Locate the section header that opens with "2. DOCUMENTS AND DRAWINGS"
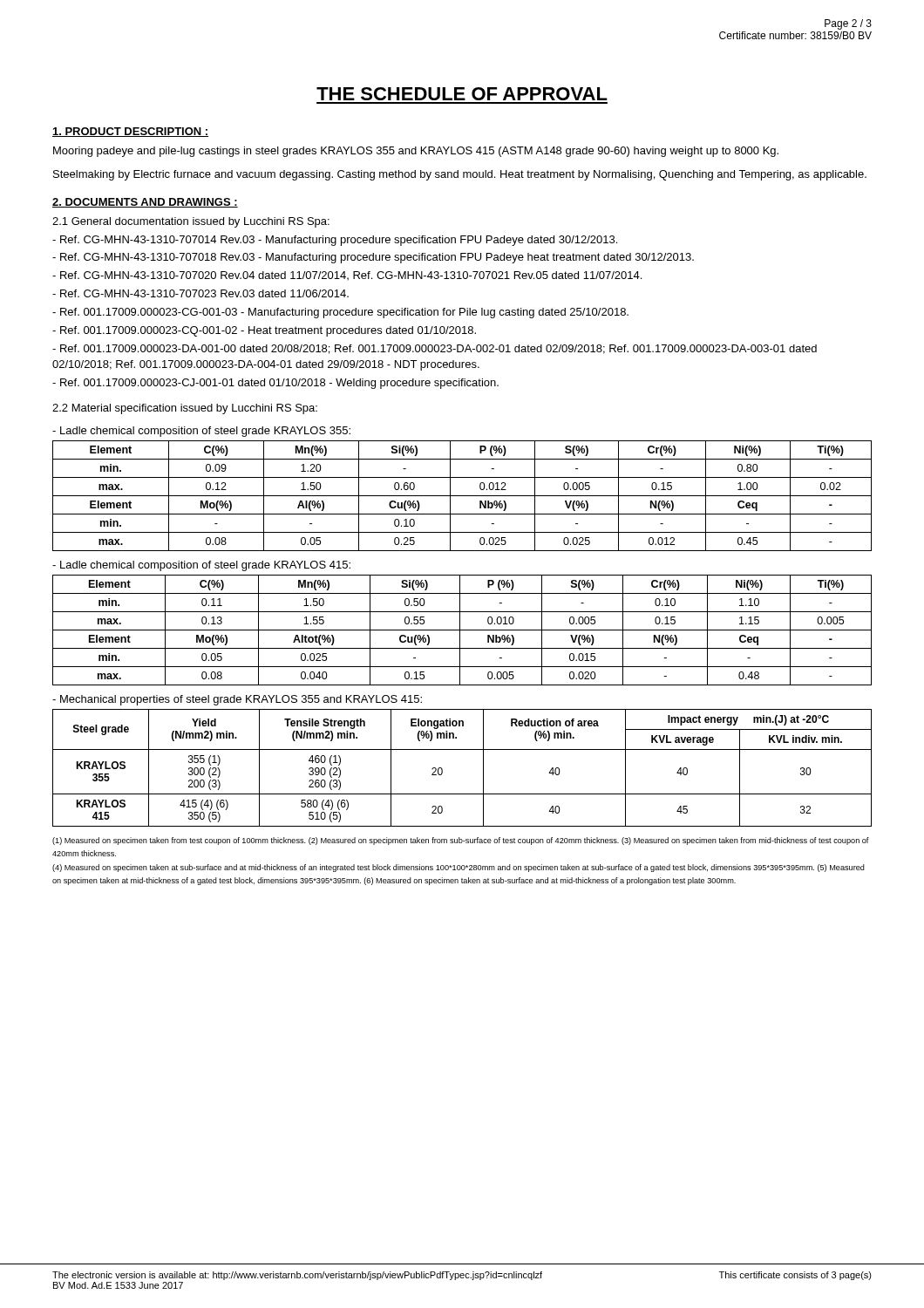 [145, 202]
